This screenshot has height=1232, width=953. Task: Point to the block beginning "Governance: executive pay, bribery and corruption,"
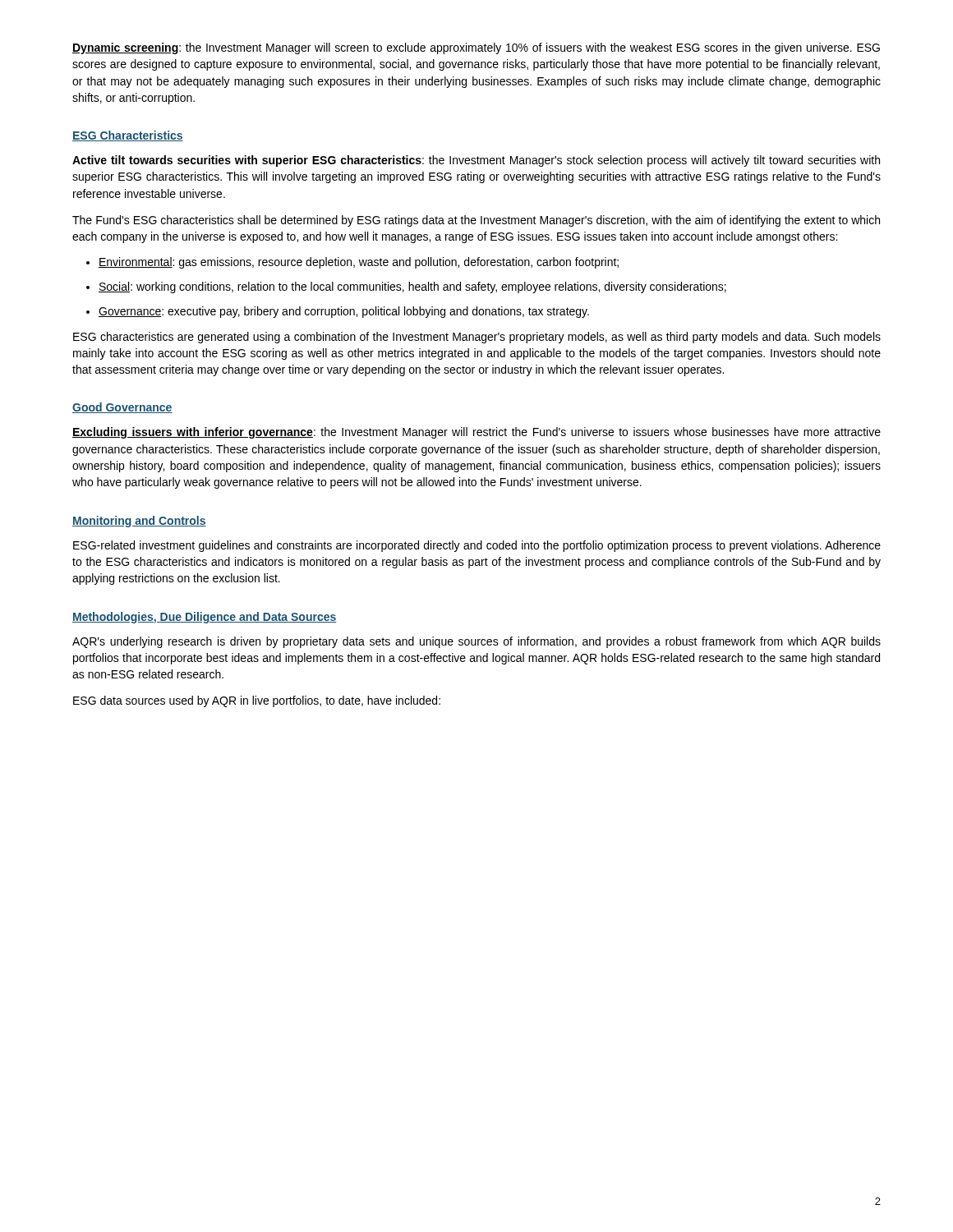(476, 312)
